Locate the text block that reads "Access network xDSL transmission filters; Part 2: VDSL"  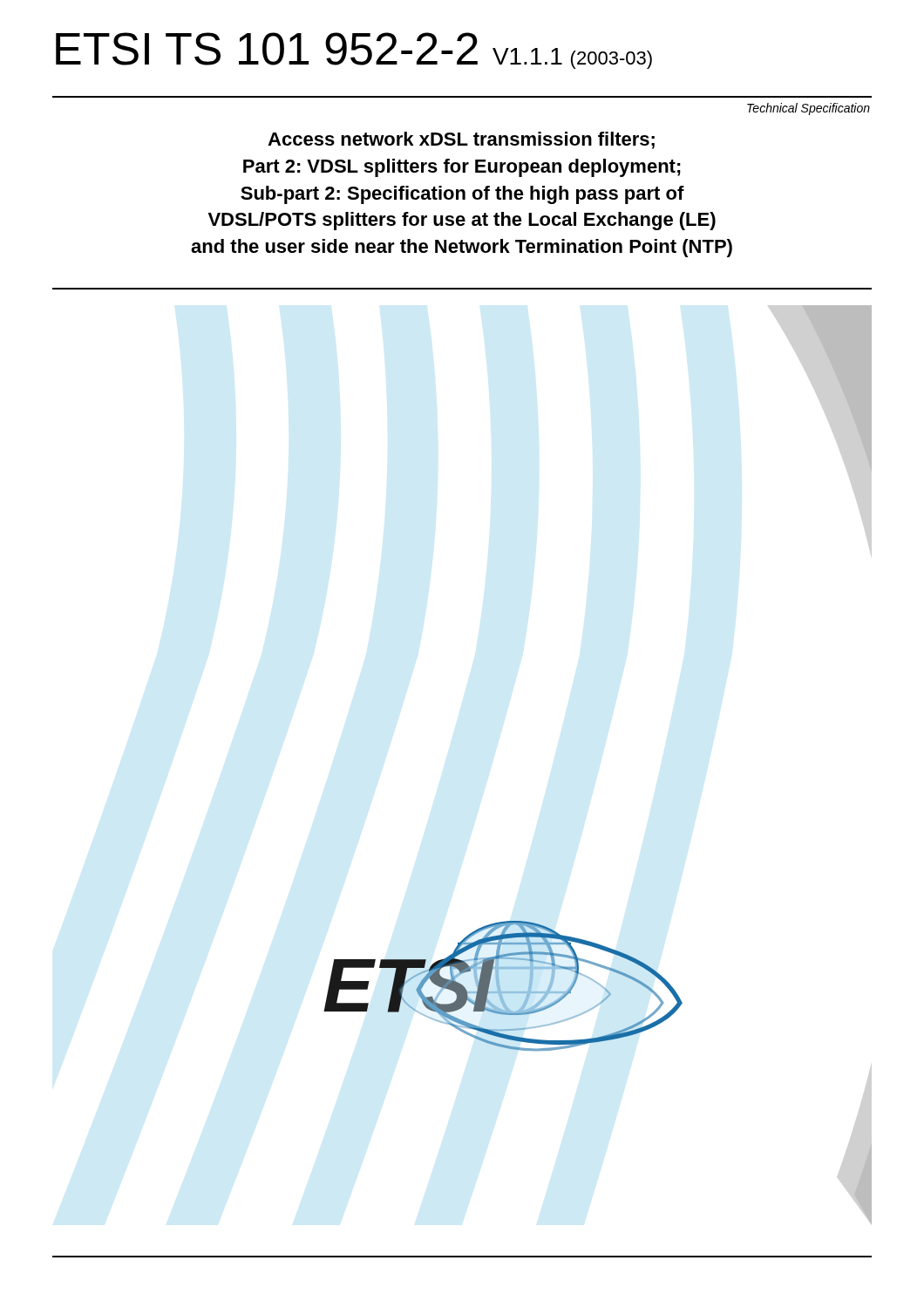pyautogui.click(x=462, y=194)
